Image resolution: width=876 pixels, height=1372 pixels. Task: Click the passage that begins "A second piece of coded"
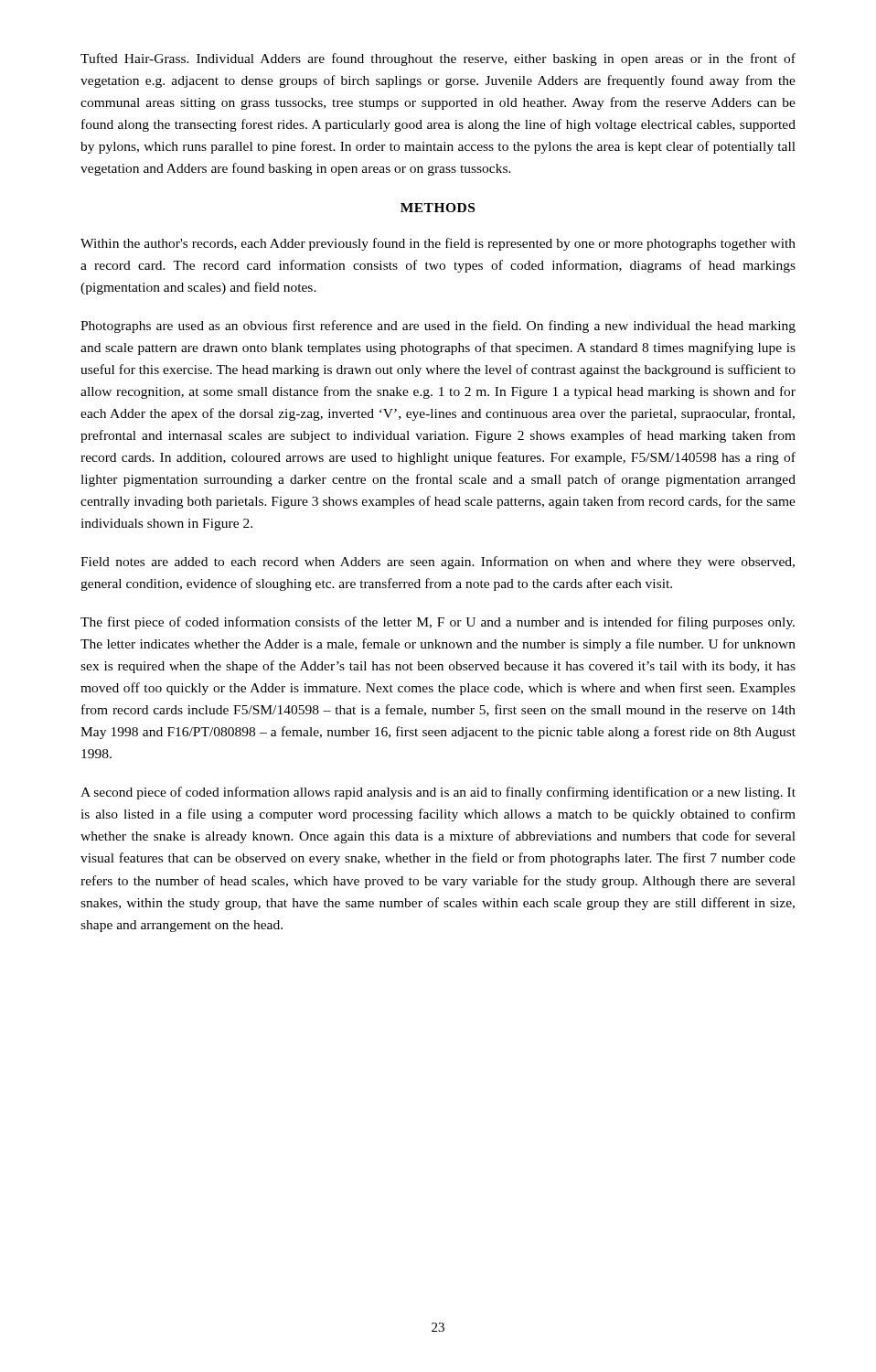(438, 858)
